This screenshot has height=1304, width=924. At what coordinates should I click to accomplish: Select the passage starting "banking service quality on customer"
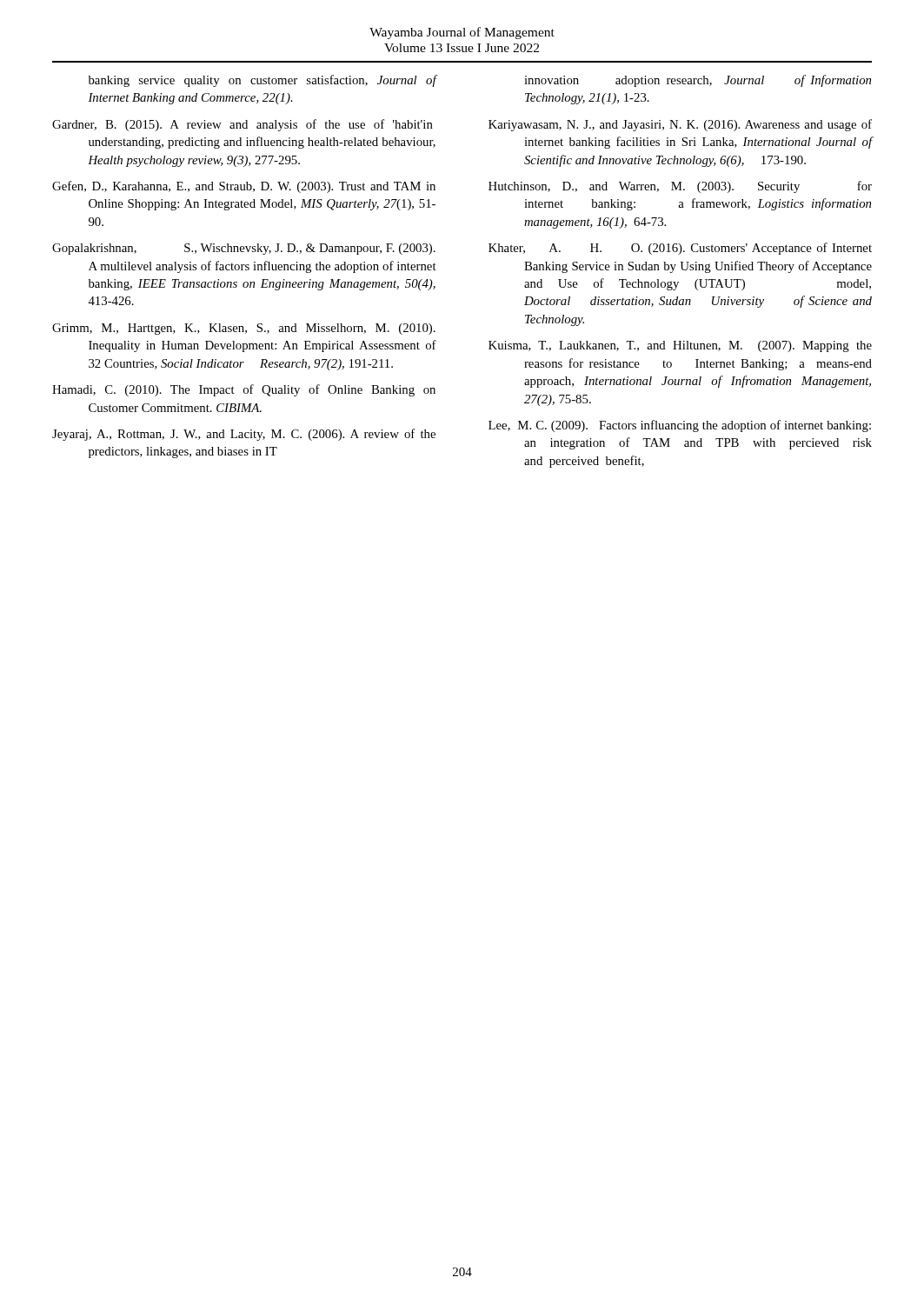click(x=244, y=89)
